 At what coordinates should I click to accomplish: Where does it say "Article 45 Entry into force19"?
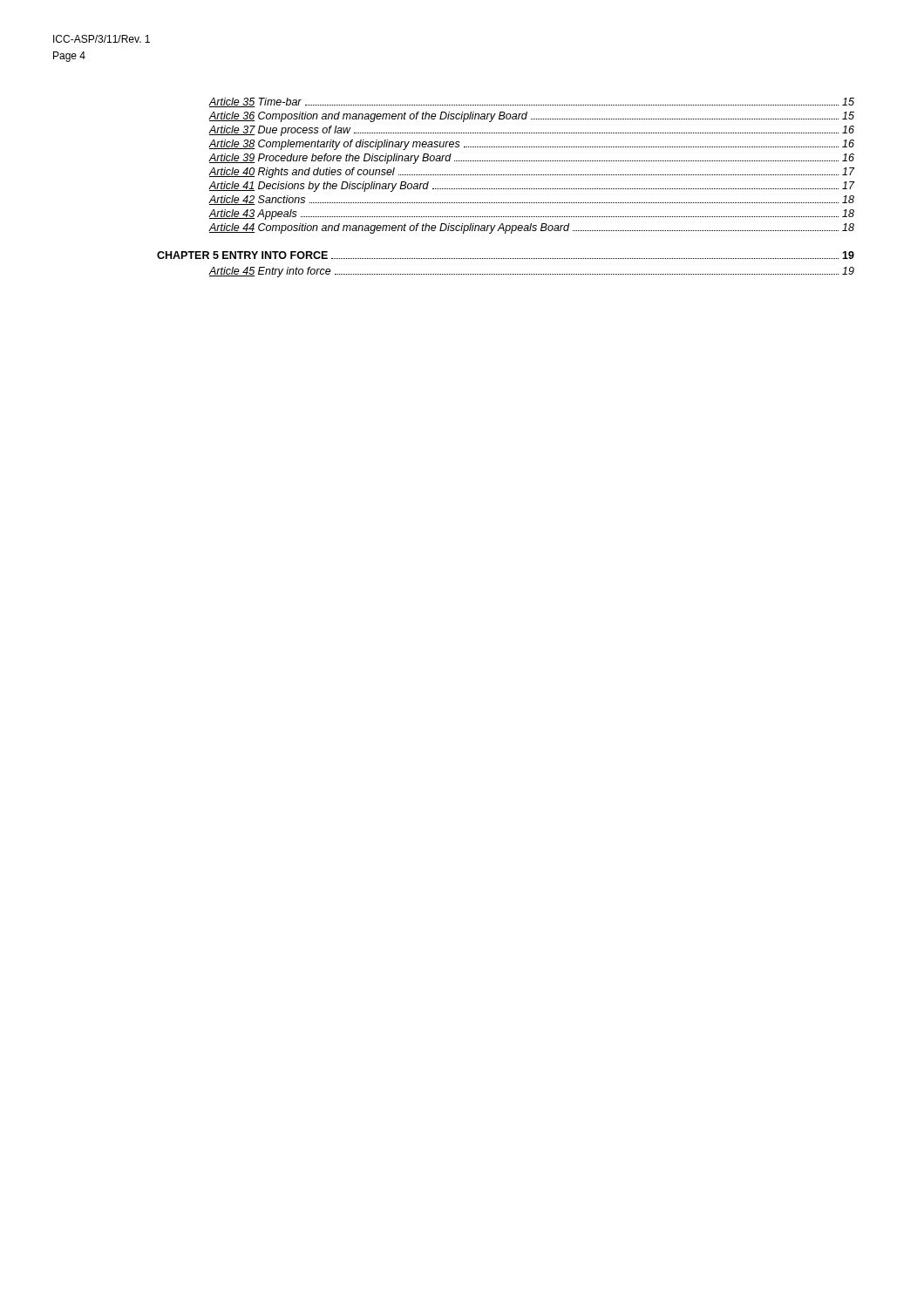click(x=532, y=271)
